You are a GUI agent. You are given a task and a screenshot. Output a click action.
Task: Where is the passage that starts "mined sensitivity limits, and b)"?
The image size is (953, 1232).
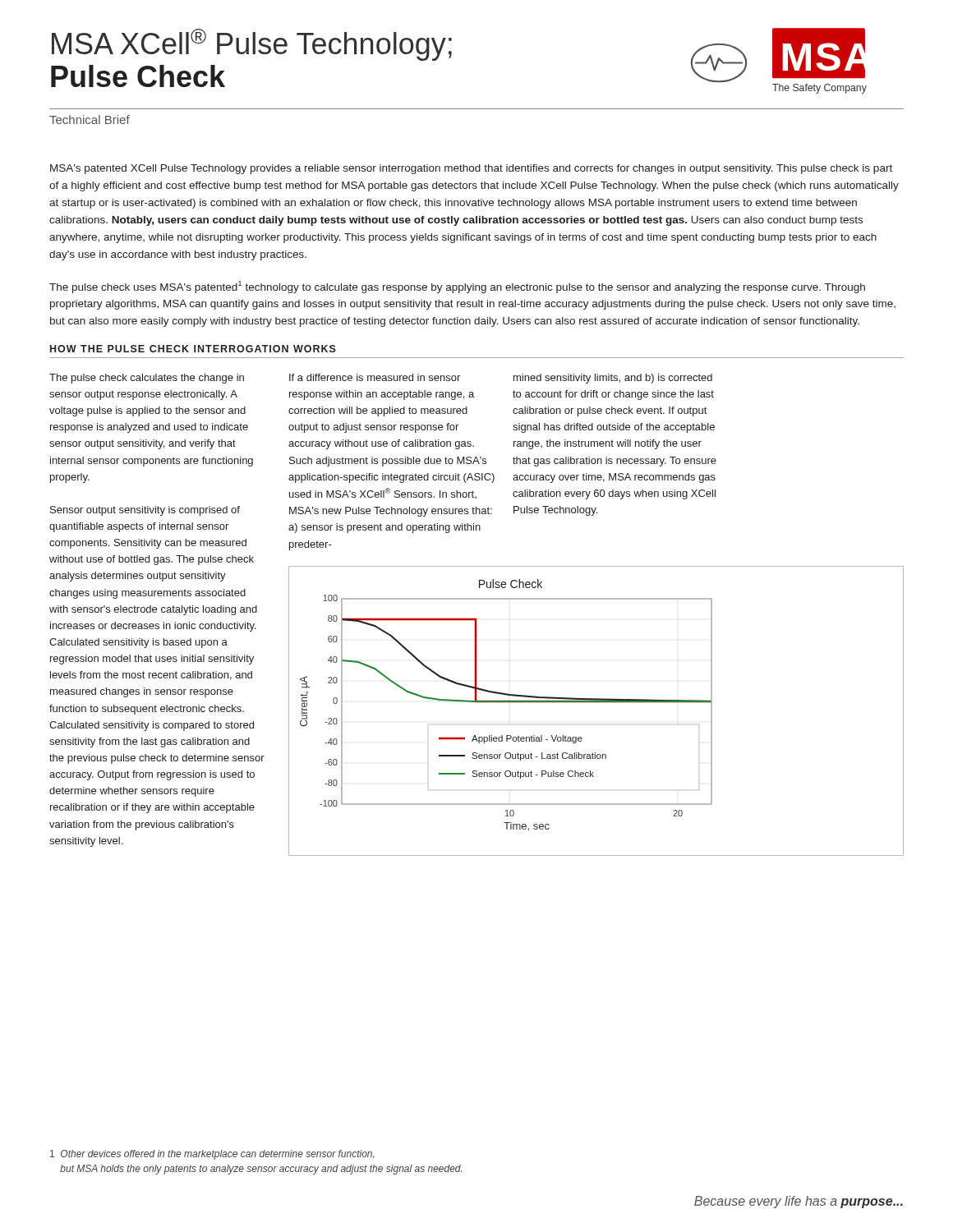coord(615,443)
